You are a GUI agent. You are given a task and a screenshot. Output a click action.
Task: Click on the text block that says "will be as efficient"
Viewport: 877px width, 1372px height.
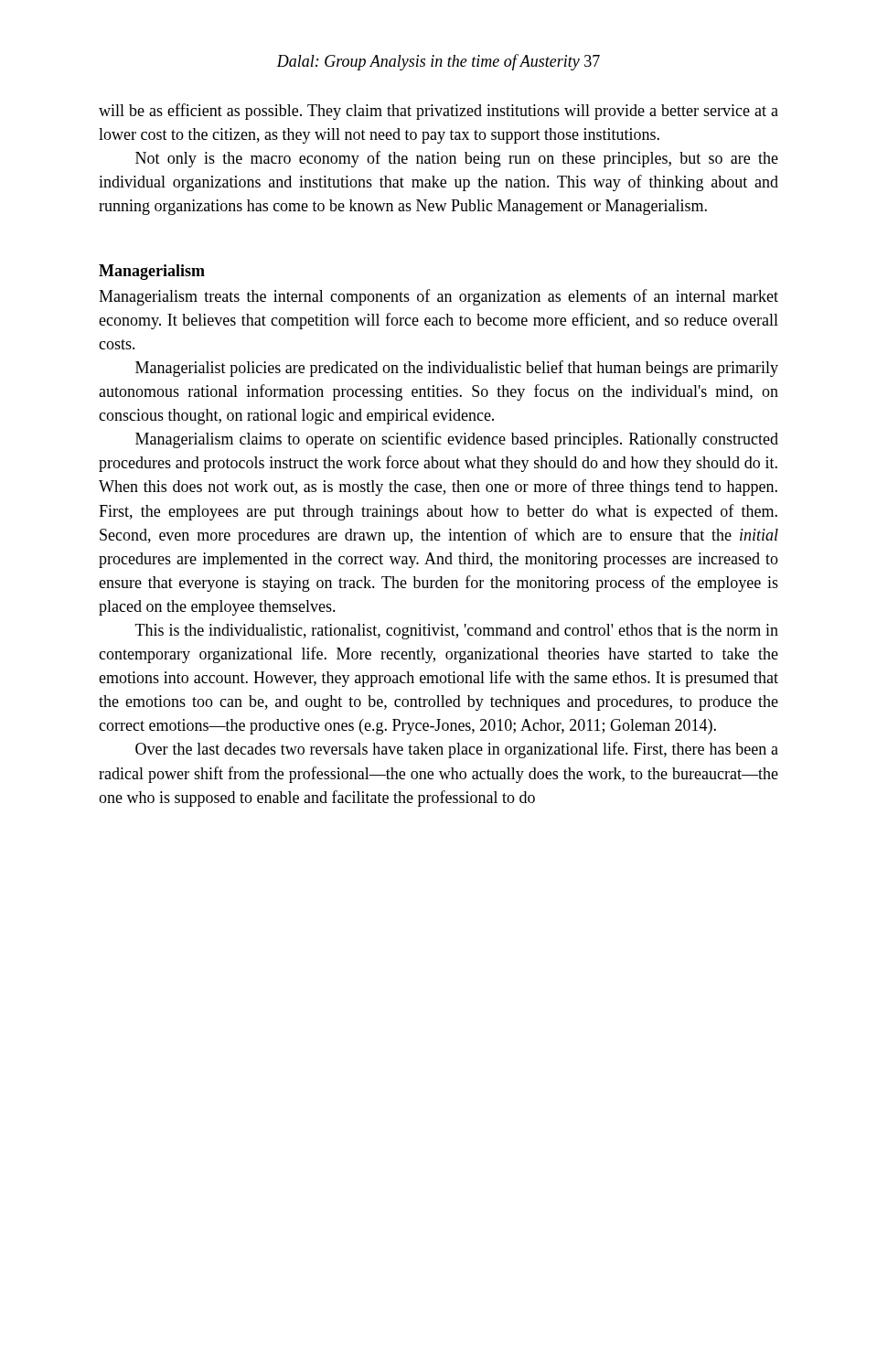click(x=438, y=123)
